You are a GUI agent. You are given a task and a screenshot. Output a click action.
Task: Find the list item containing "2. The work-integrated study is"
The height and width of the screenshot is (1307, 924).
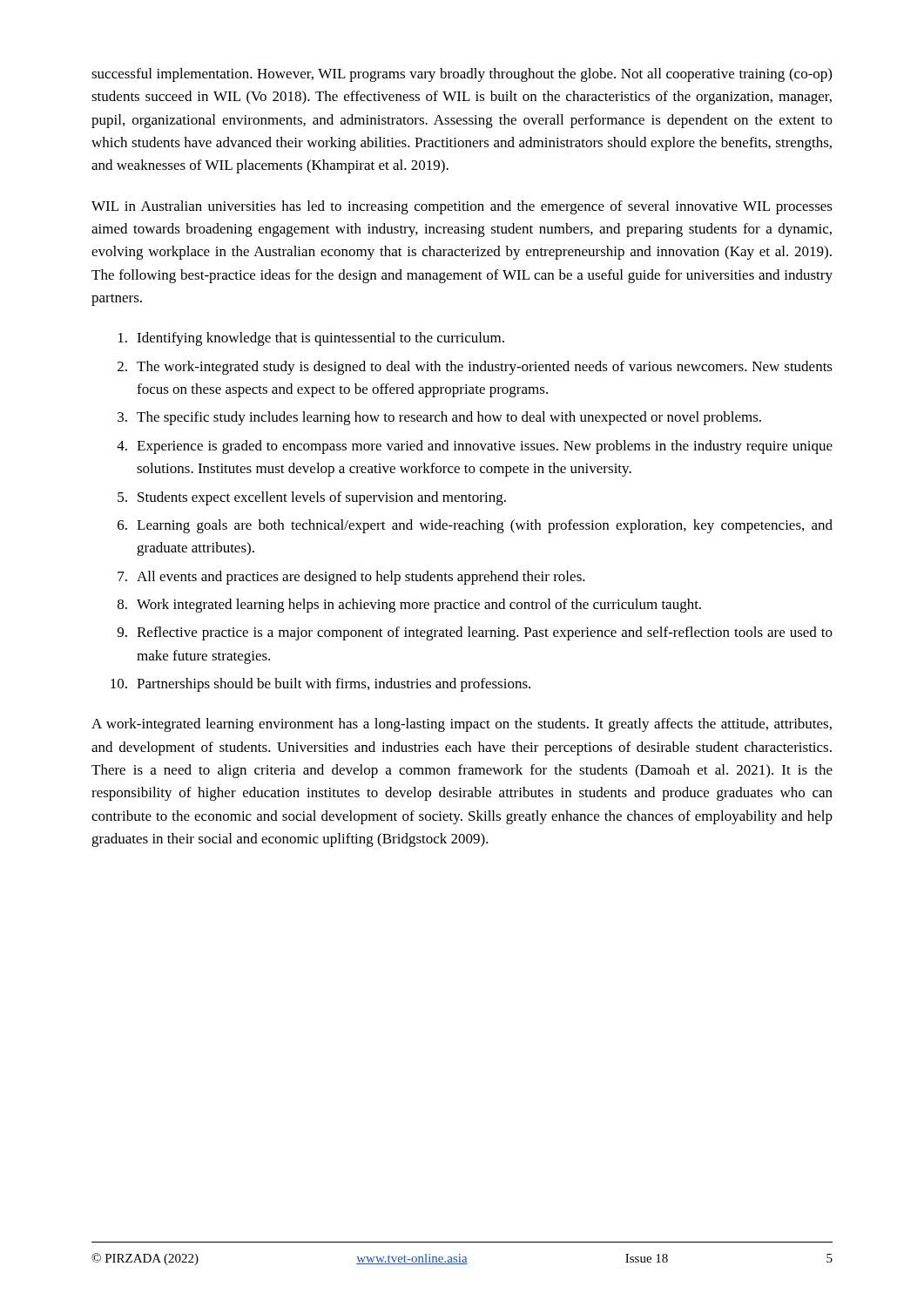[462, 378]
